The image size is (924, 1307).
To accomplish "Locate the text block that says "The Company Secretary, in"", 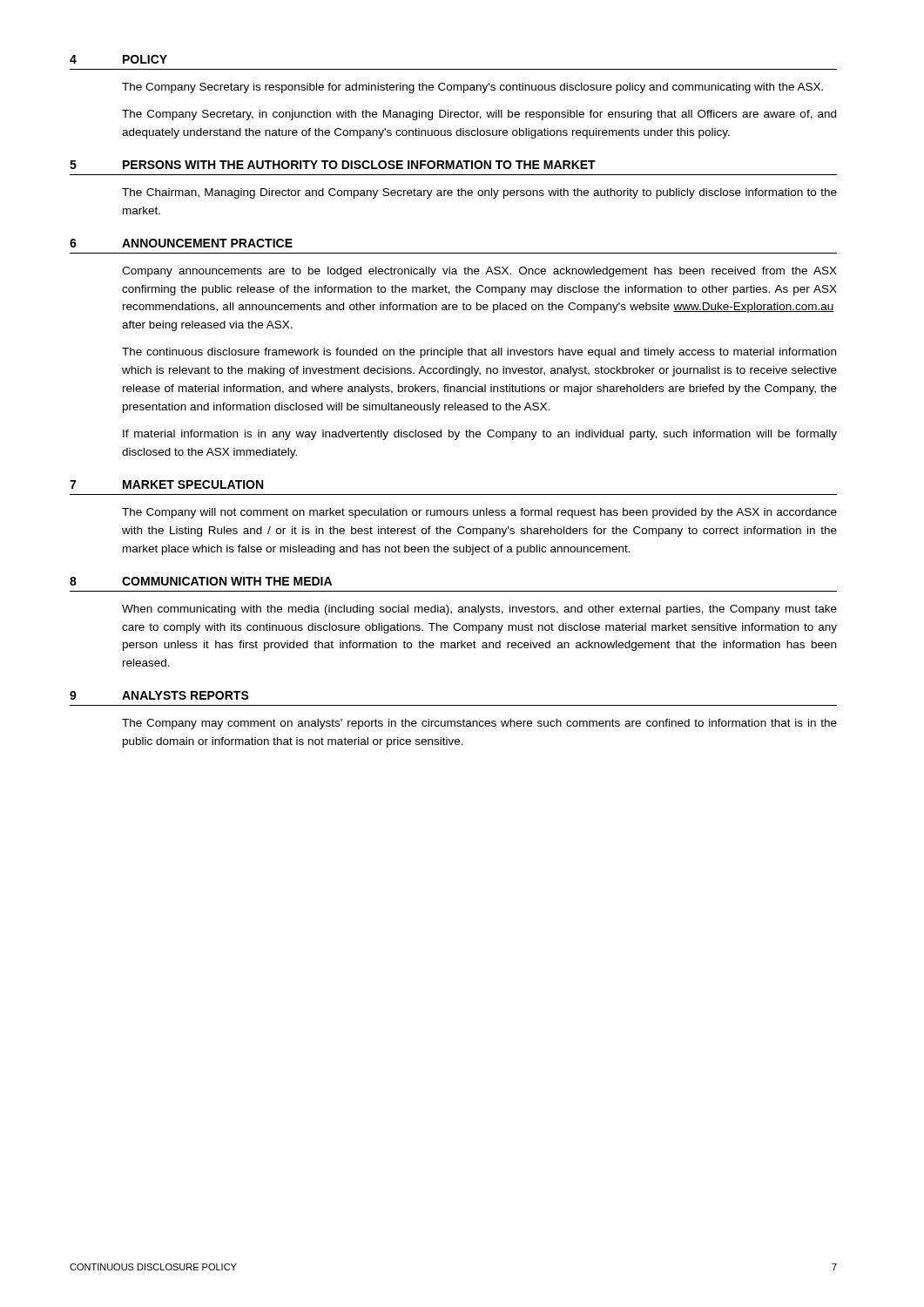I will [479, 123].
